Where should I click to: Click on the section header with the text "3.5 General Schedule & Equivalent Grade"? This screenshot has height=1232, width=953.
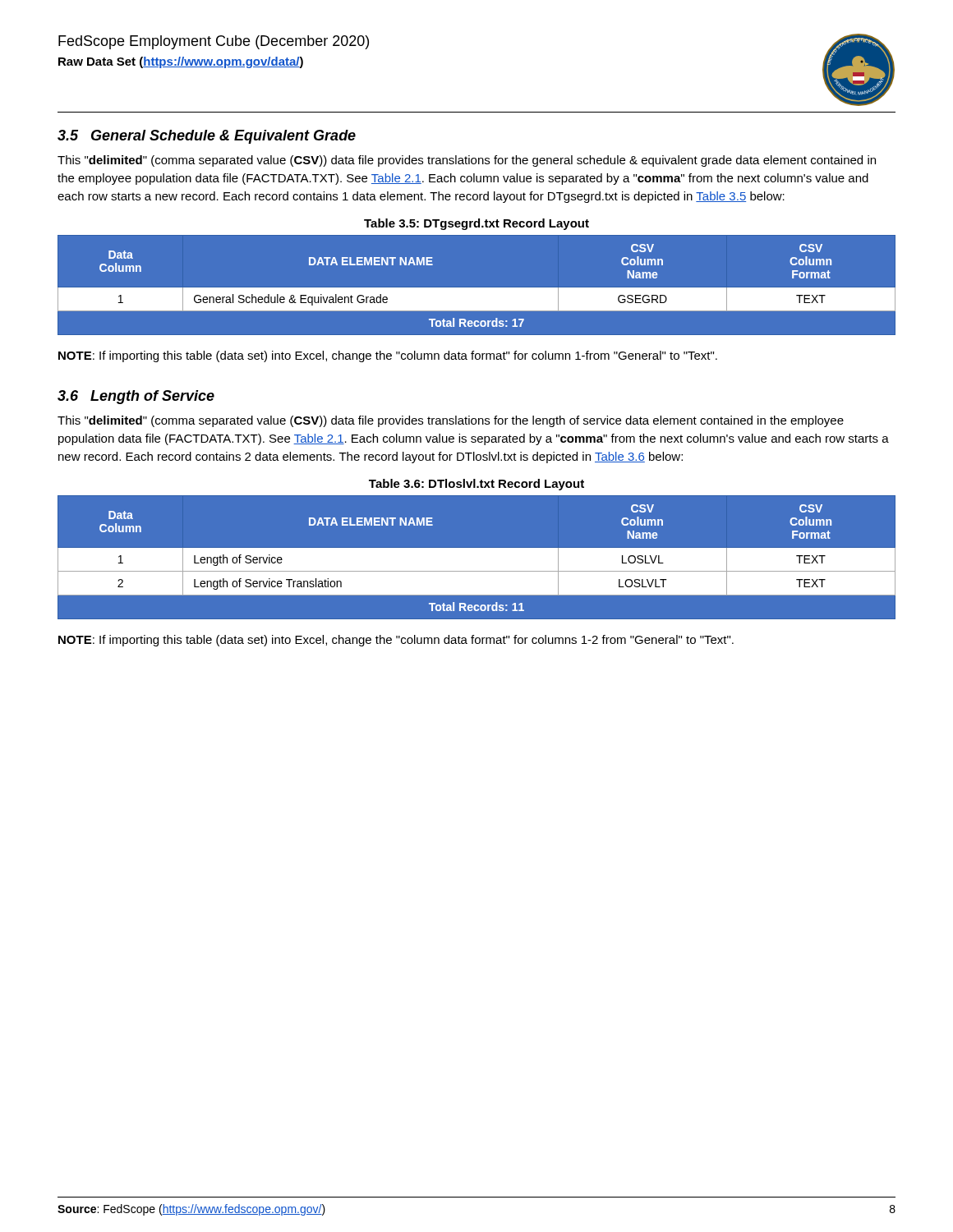(x=207, y=136)
